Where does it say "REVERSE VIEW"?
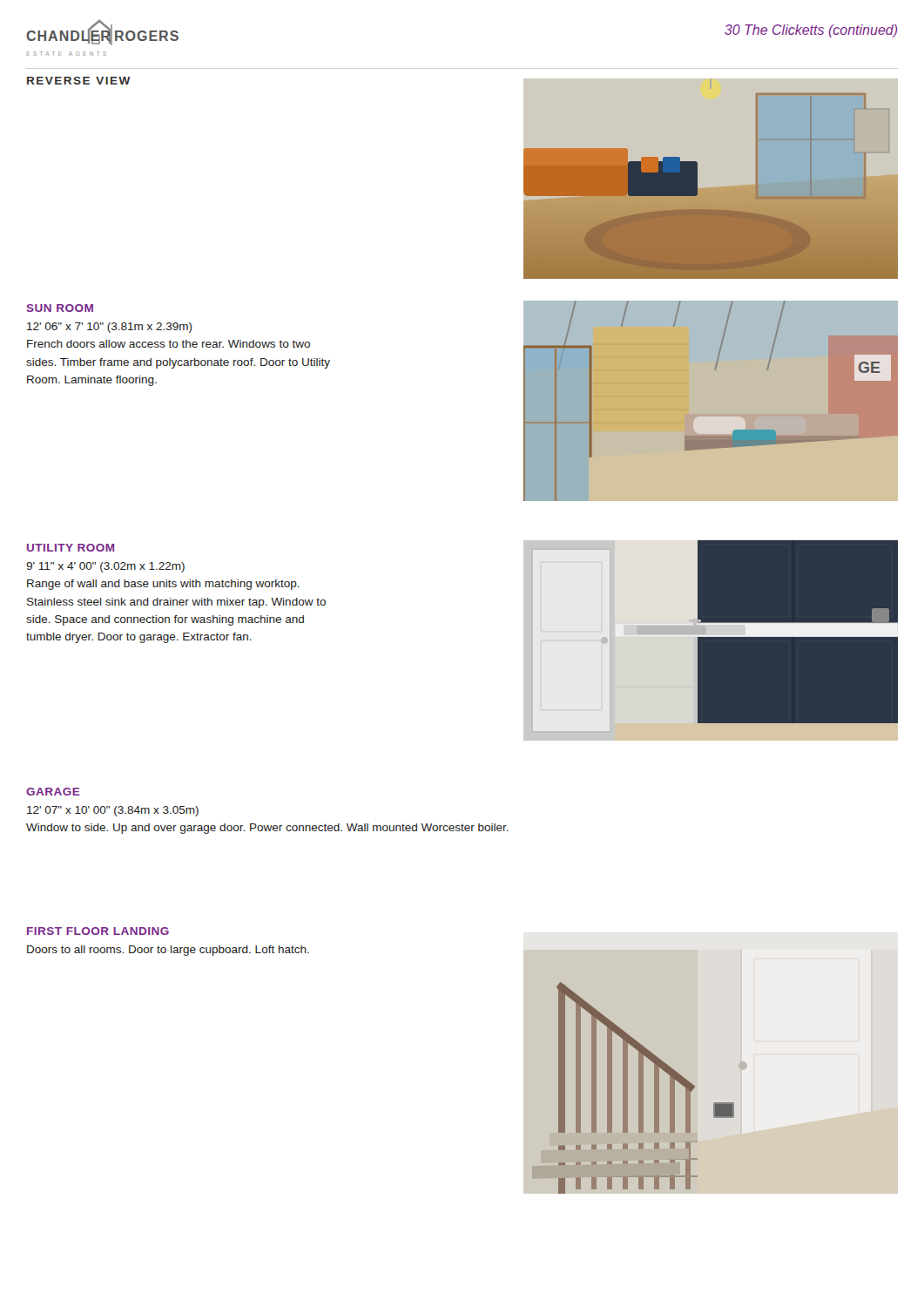This screenshot has width=924, height=1307. point(79,81)
